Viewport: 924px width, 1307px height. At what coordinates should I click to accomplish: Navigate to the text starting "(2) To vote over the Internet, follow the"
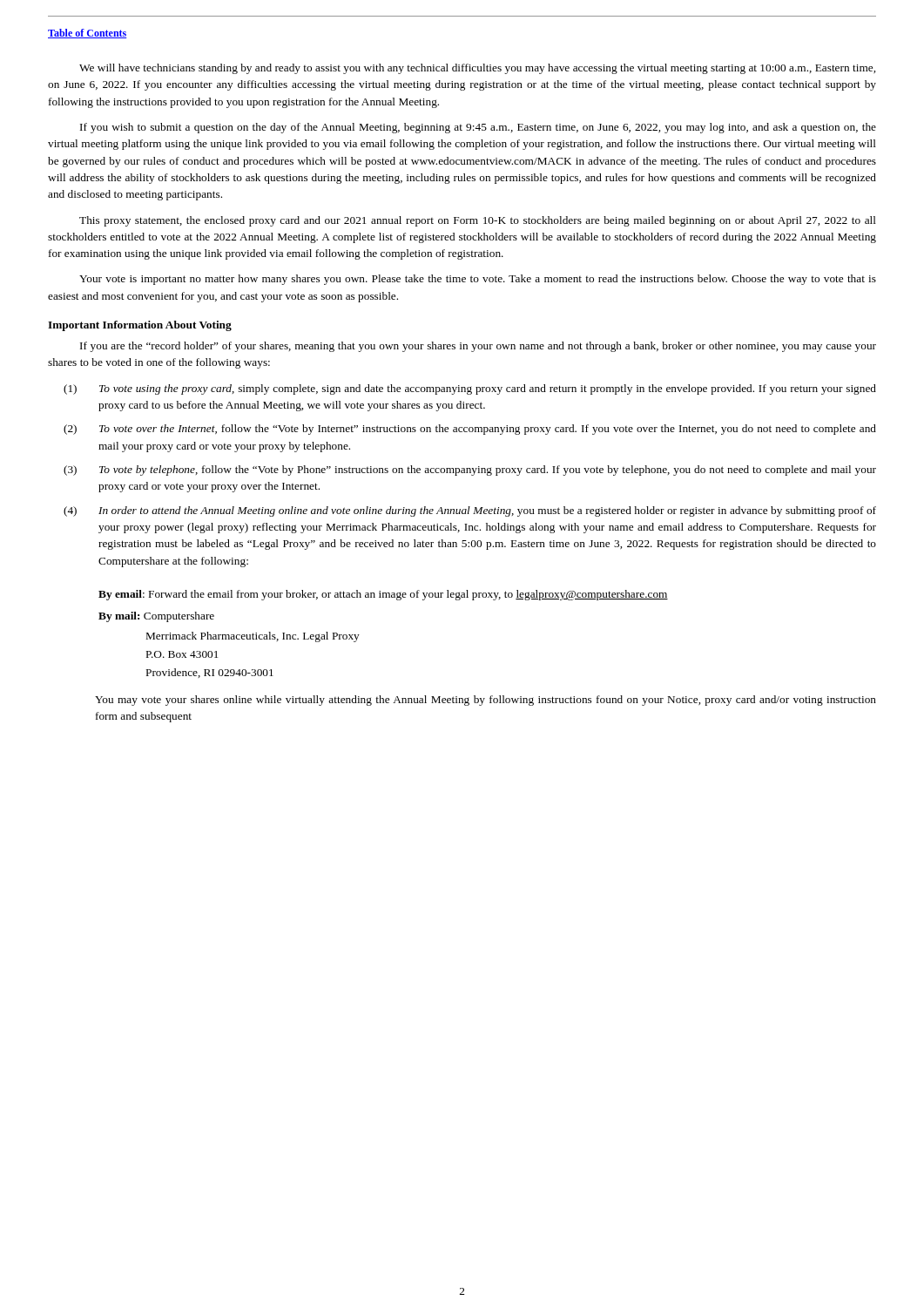point(462,437)
